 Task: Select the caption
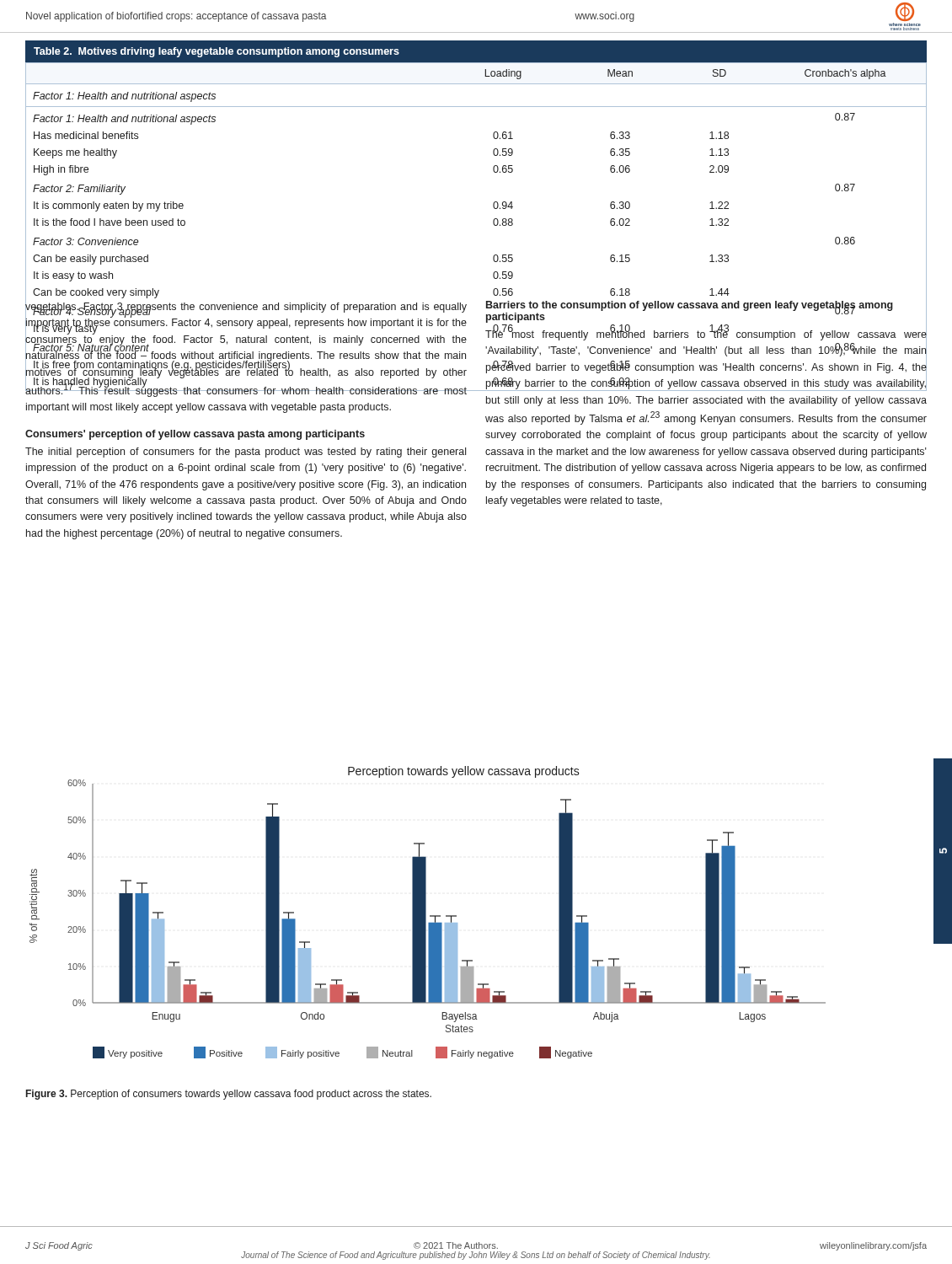point(229,1094)
